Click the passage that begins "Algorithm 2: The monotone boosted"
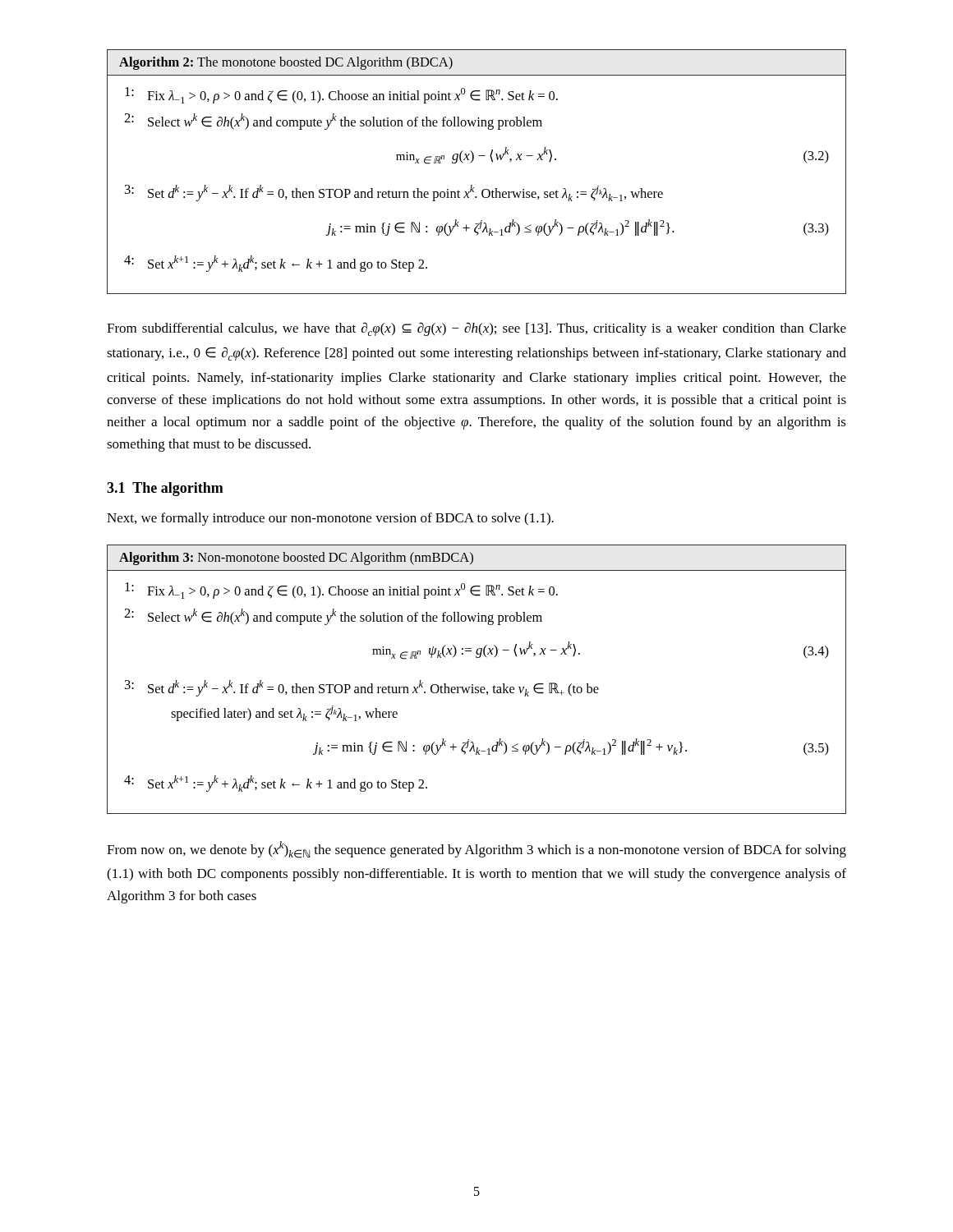 [476, 172]
